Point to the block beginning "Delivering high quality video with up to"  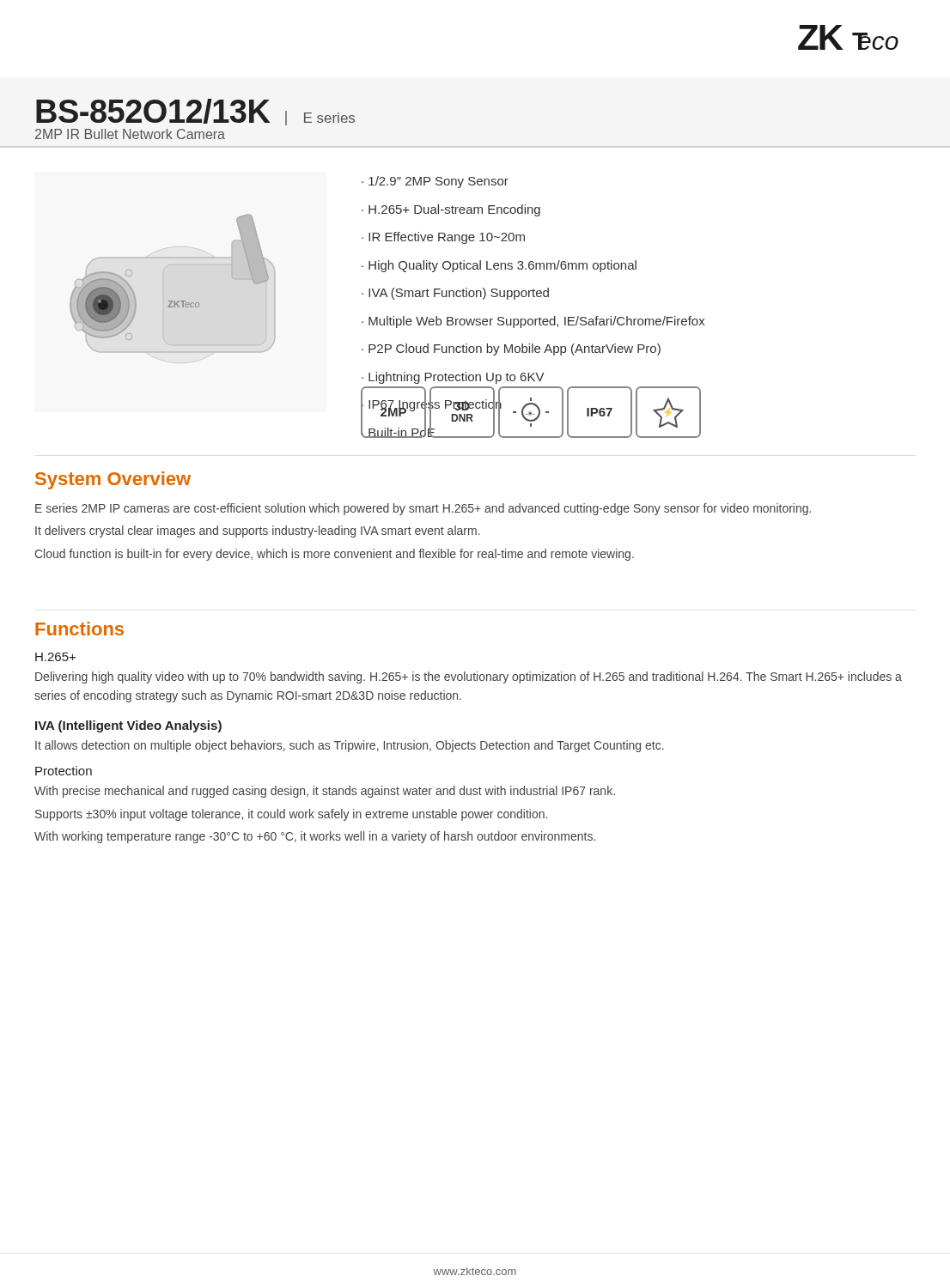click(468, 686)
